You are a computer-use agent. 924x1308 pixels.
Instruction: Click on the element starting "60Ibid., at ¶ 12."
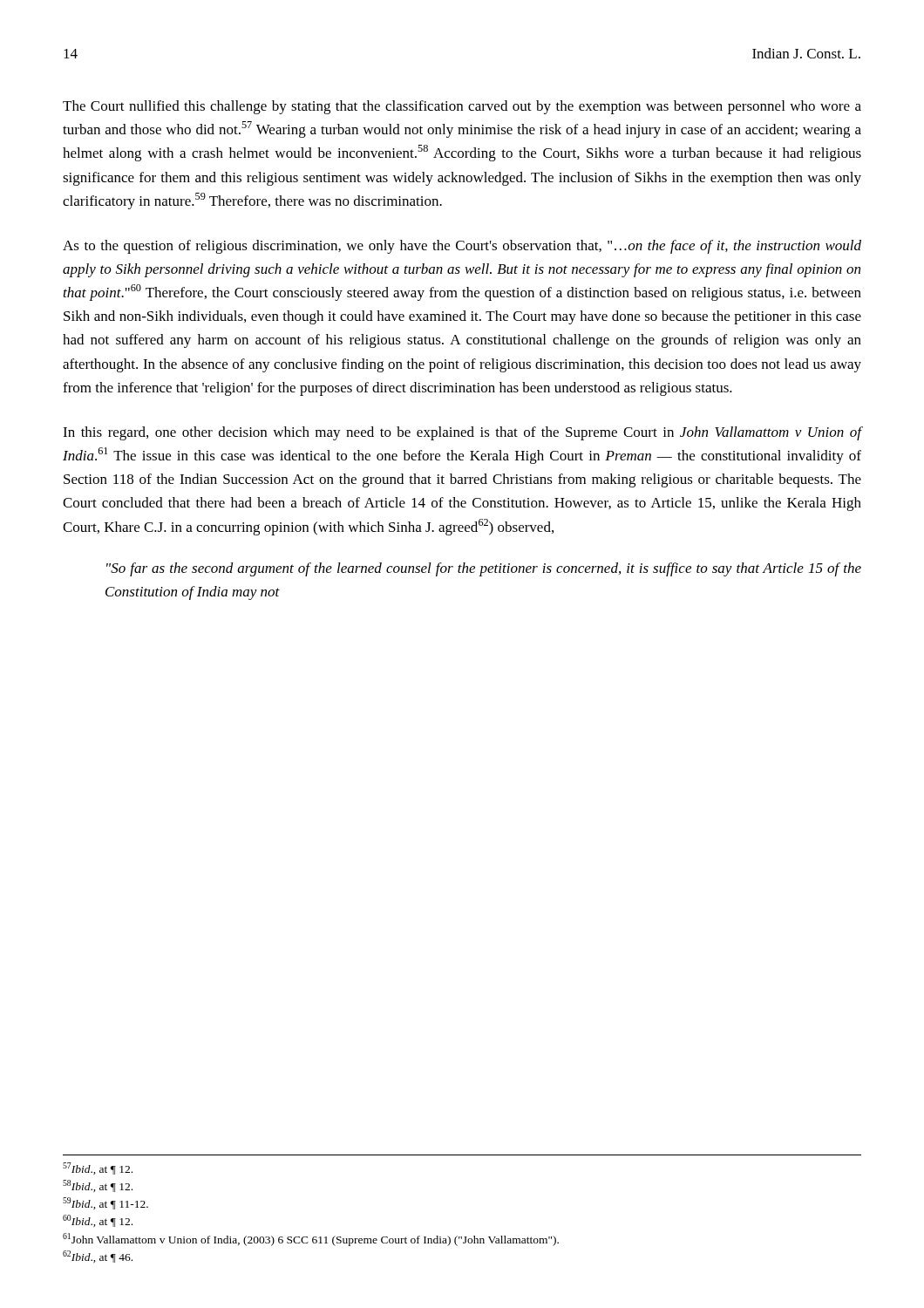coord(98,1221)
